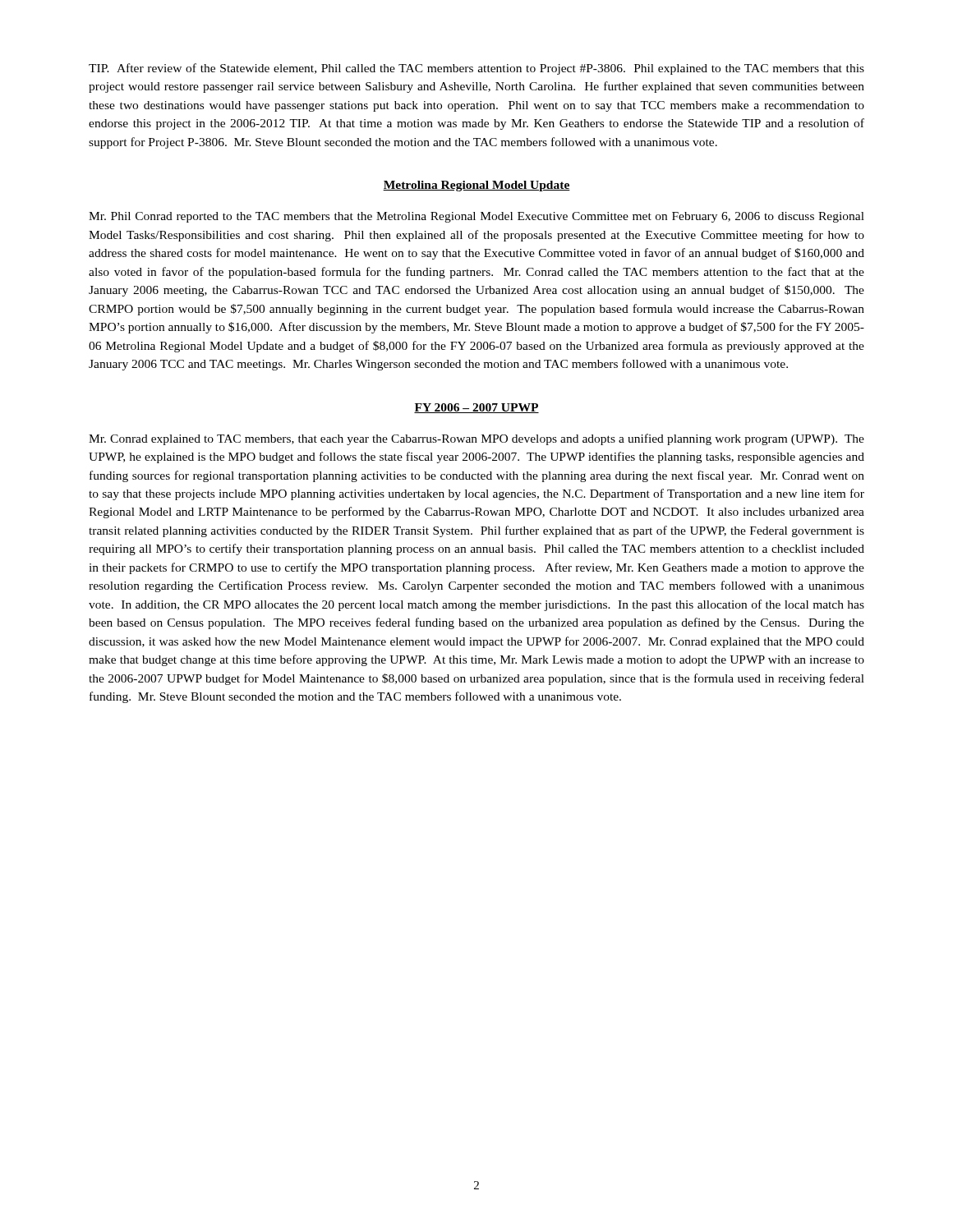
Task: Point to the block beginning "TIP. After review of the"
Action: [476, 105]
